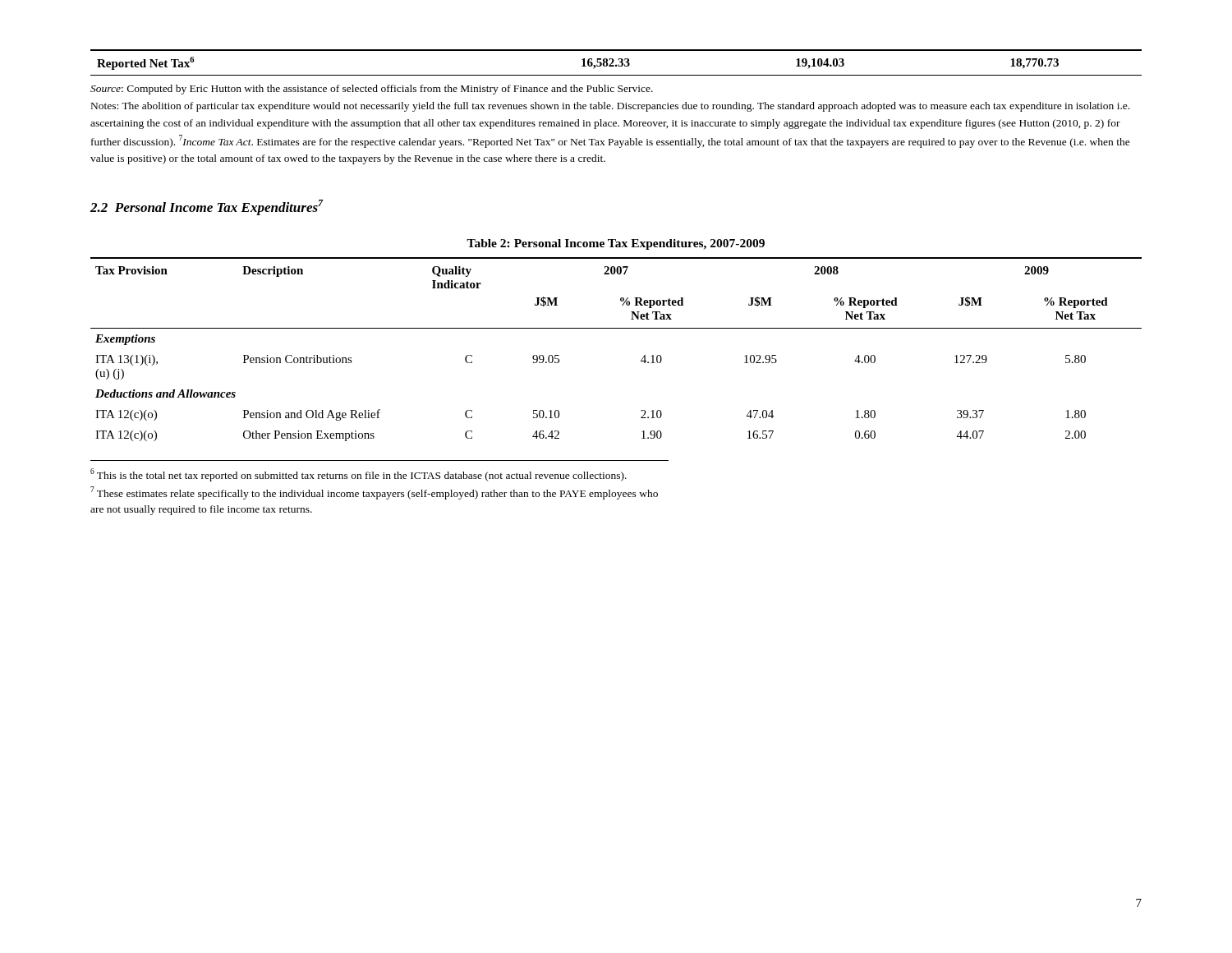Select the passage starting "2.2 Personal Income Tax Expenditures7"
The width and height of the screenshot is (1232, 953).
207,206
